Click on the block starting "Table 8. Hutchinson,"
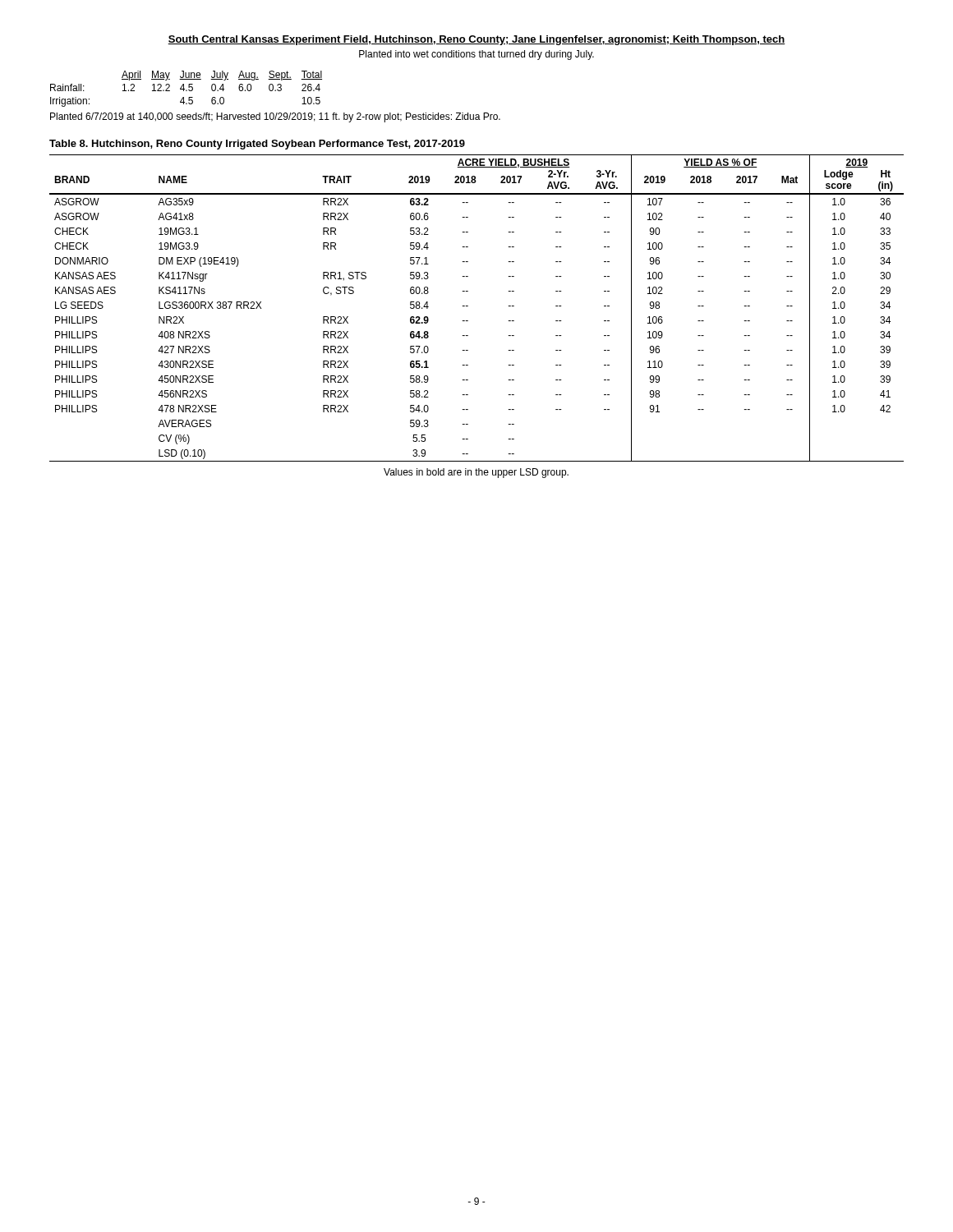The width and height of the screenshot is (953, 1232). click(257, 143)
